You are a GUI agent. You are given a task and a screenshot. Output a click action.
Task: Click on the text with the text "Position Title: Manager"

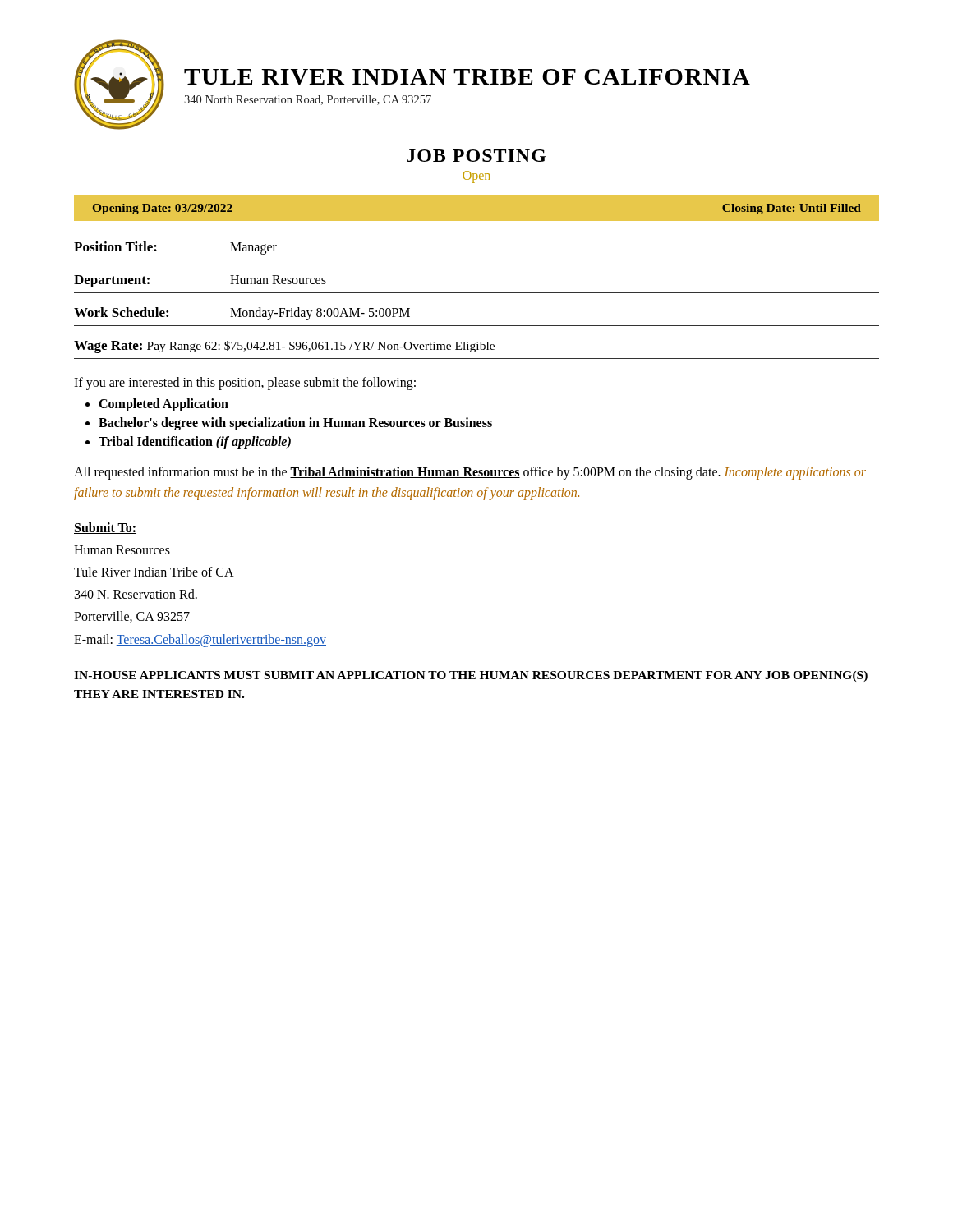pos(108,248)
